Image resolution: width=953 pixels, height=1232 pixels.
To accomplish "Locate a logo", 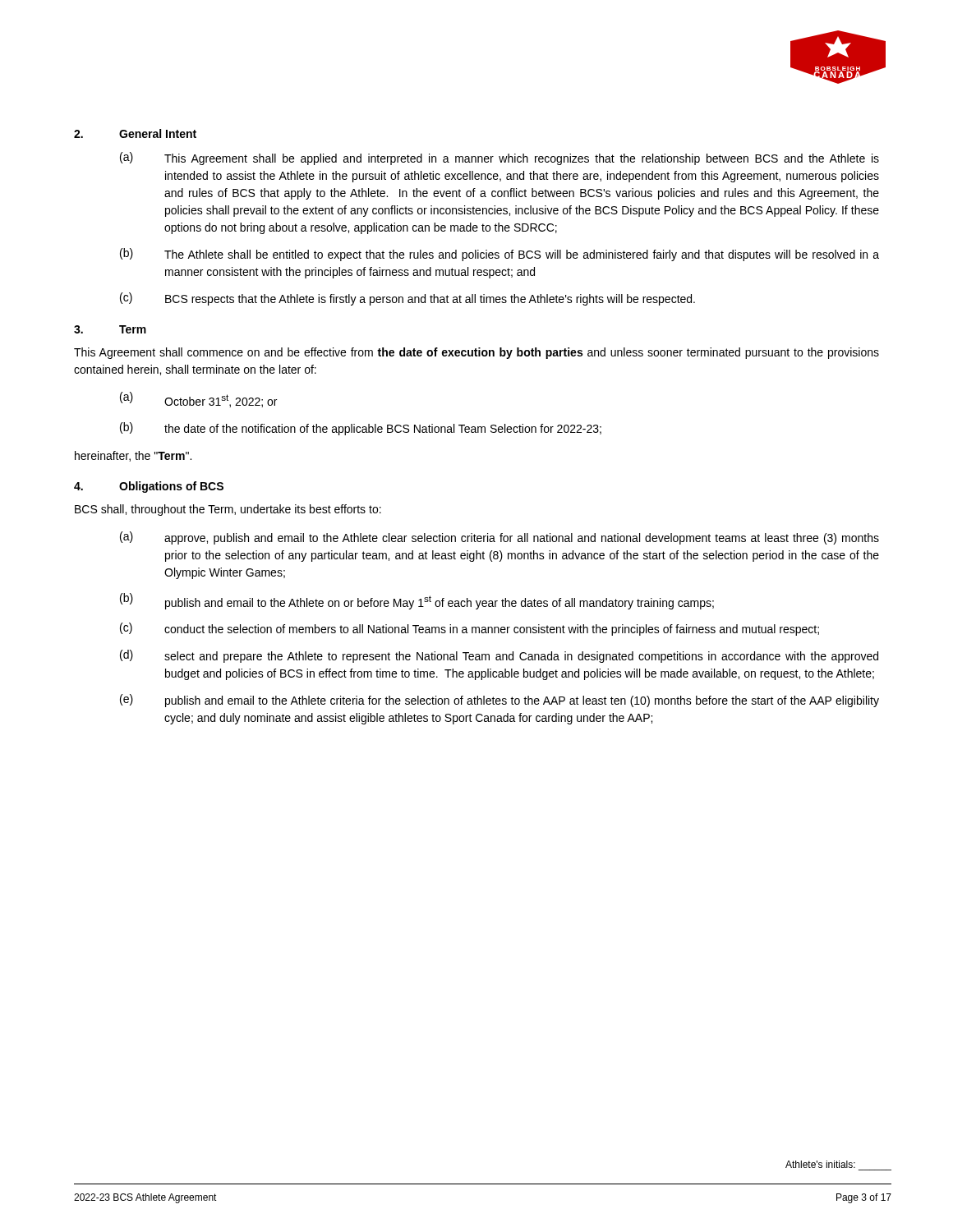I will [838, 56].
